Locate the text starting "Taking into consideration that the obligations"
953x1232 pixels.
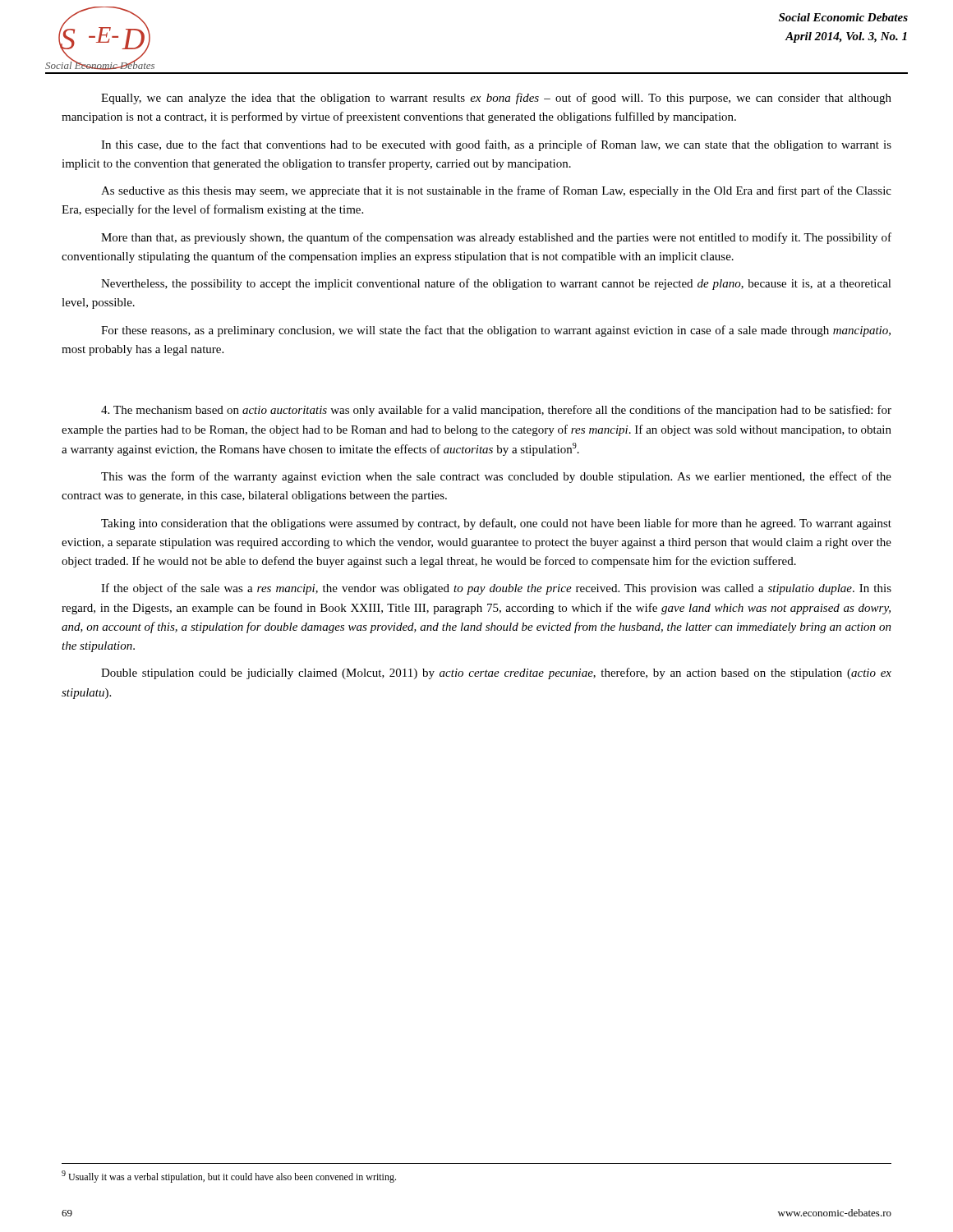click(476, 542)
